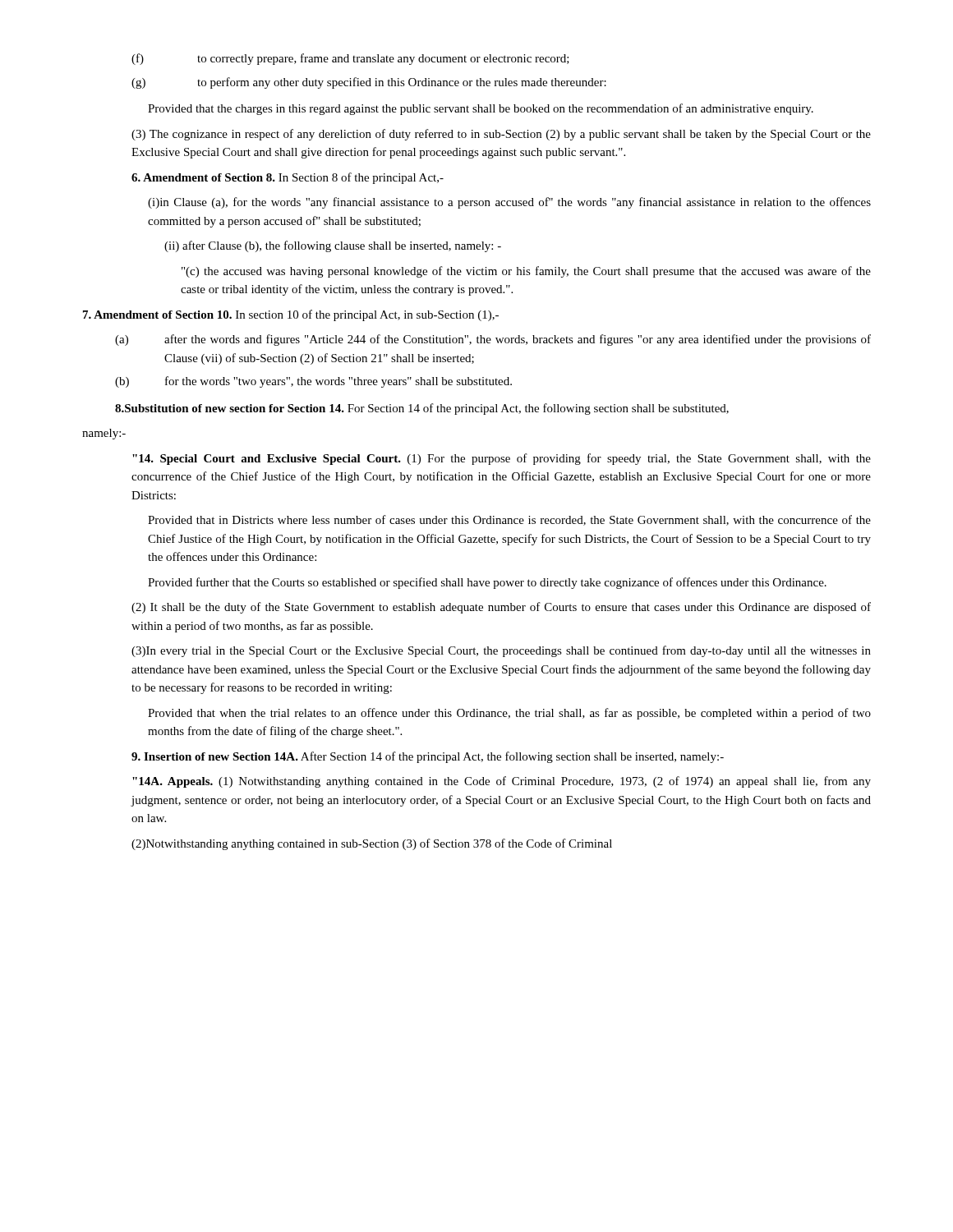Locate the text block that says "Provided that in Districts where less number of"
Image resolution: width=953 pixels, height=1232 pixels.
click(476, 539)
